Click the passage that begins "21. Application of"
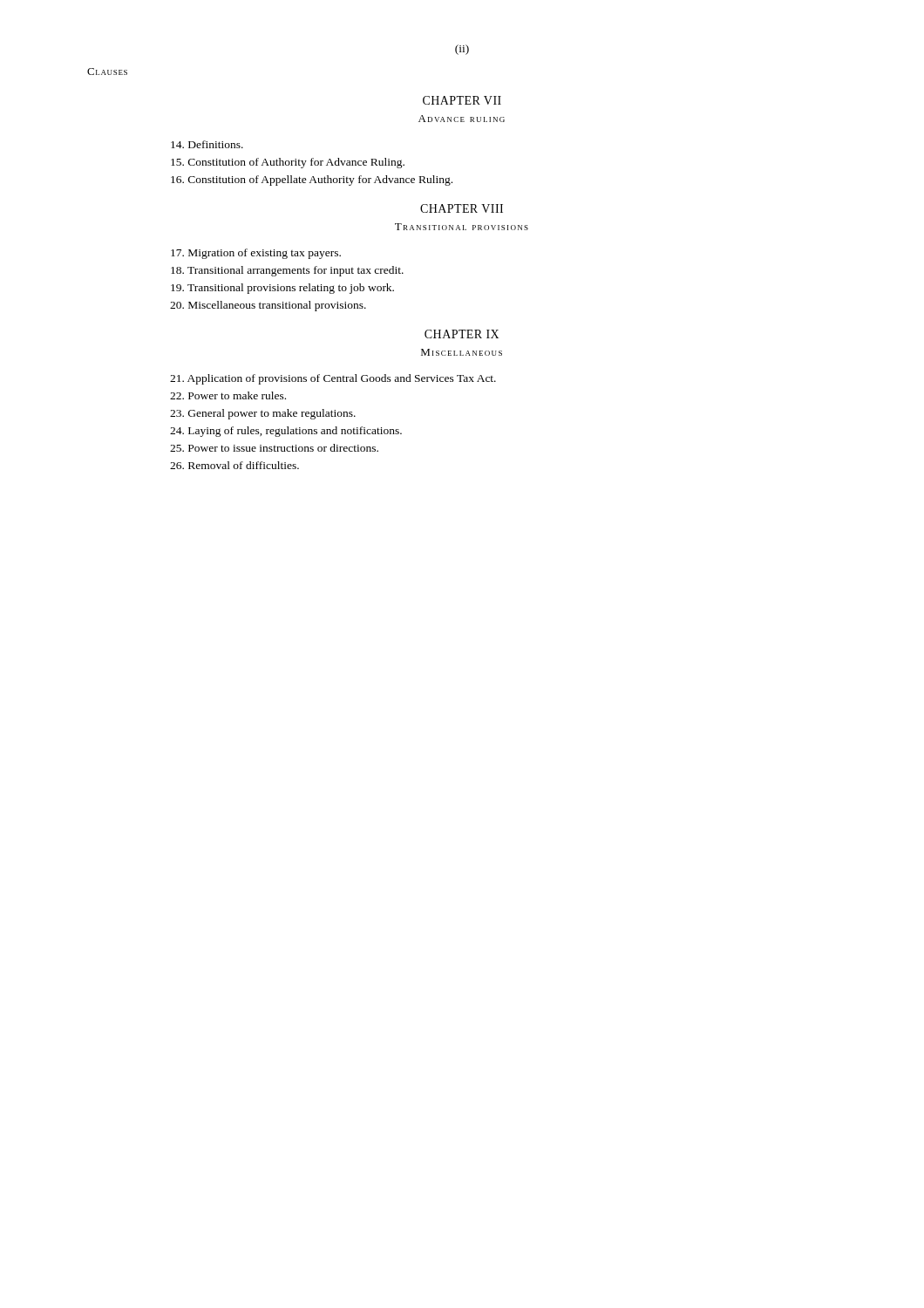Screen dimensions: 1308x924 333,378
